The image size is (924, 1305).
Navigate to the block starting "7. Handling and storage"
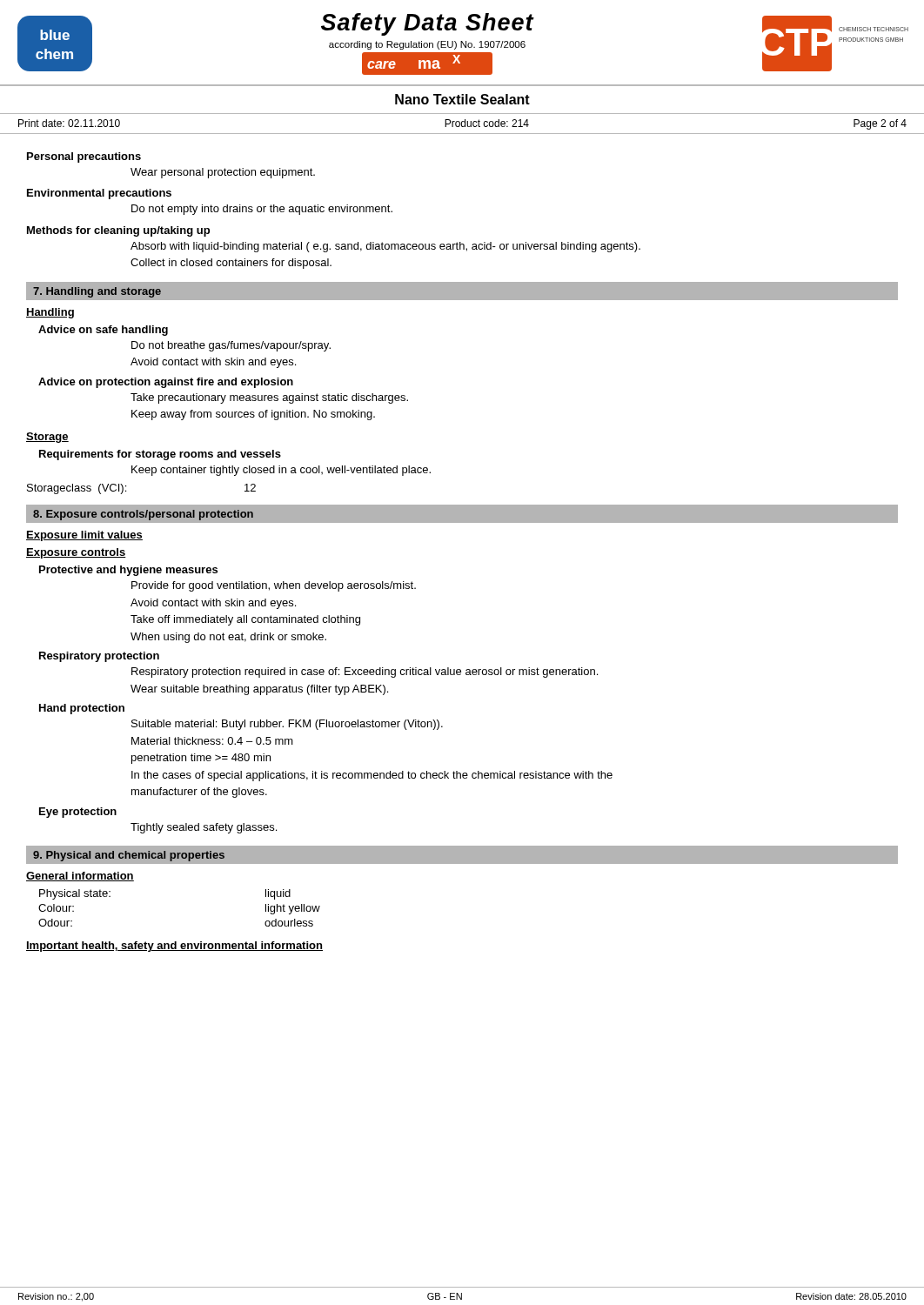97,291
